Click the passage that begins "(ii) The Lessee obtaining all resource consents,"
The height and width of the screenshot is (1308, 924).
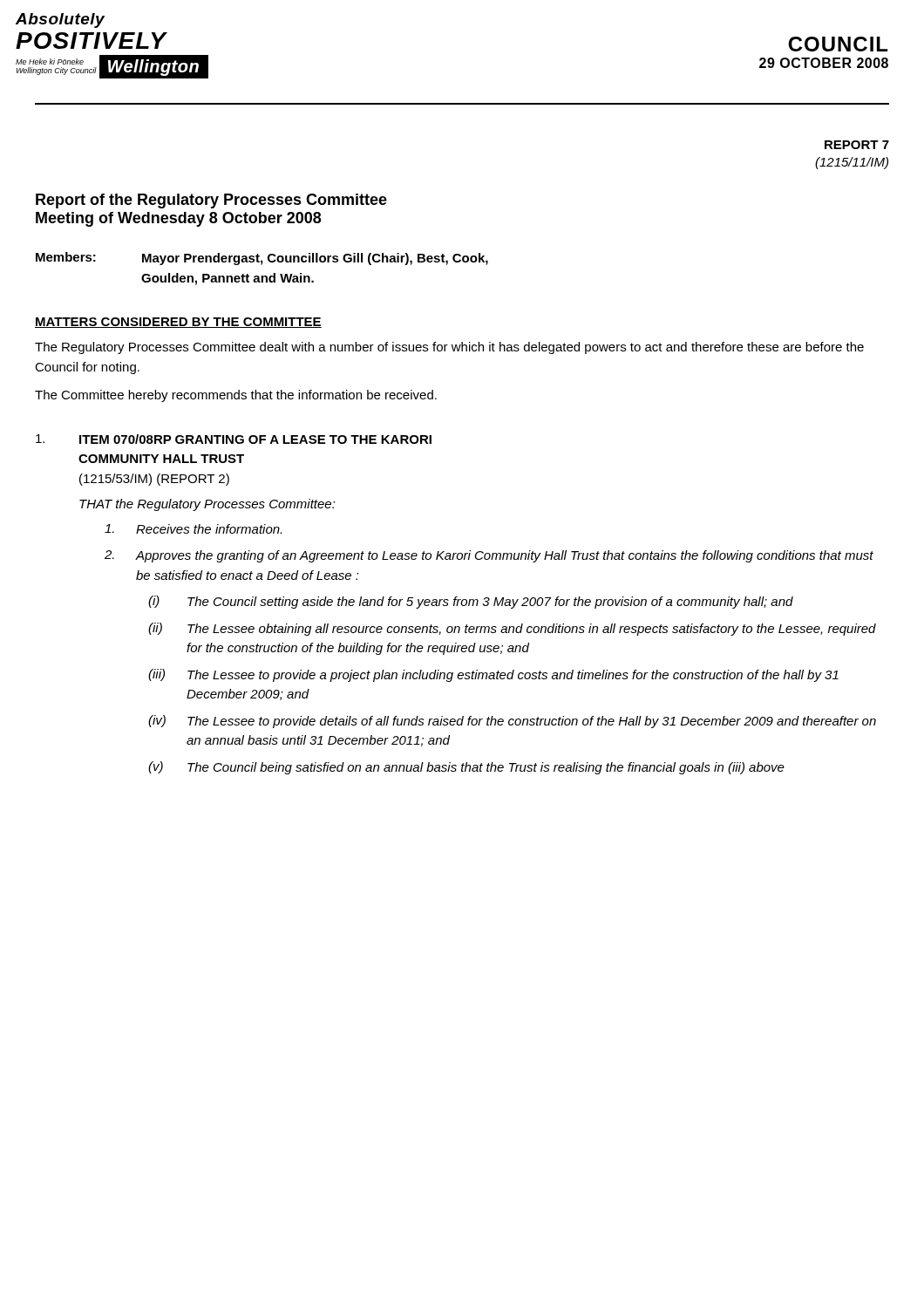[x=519, y=638]
